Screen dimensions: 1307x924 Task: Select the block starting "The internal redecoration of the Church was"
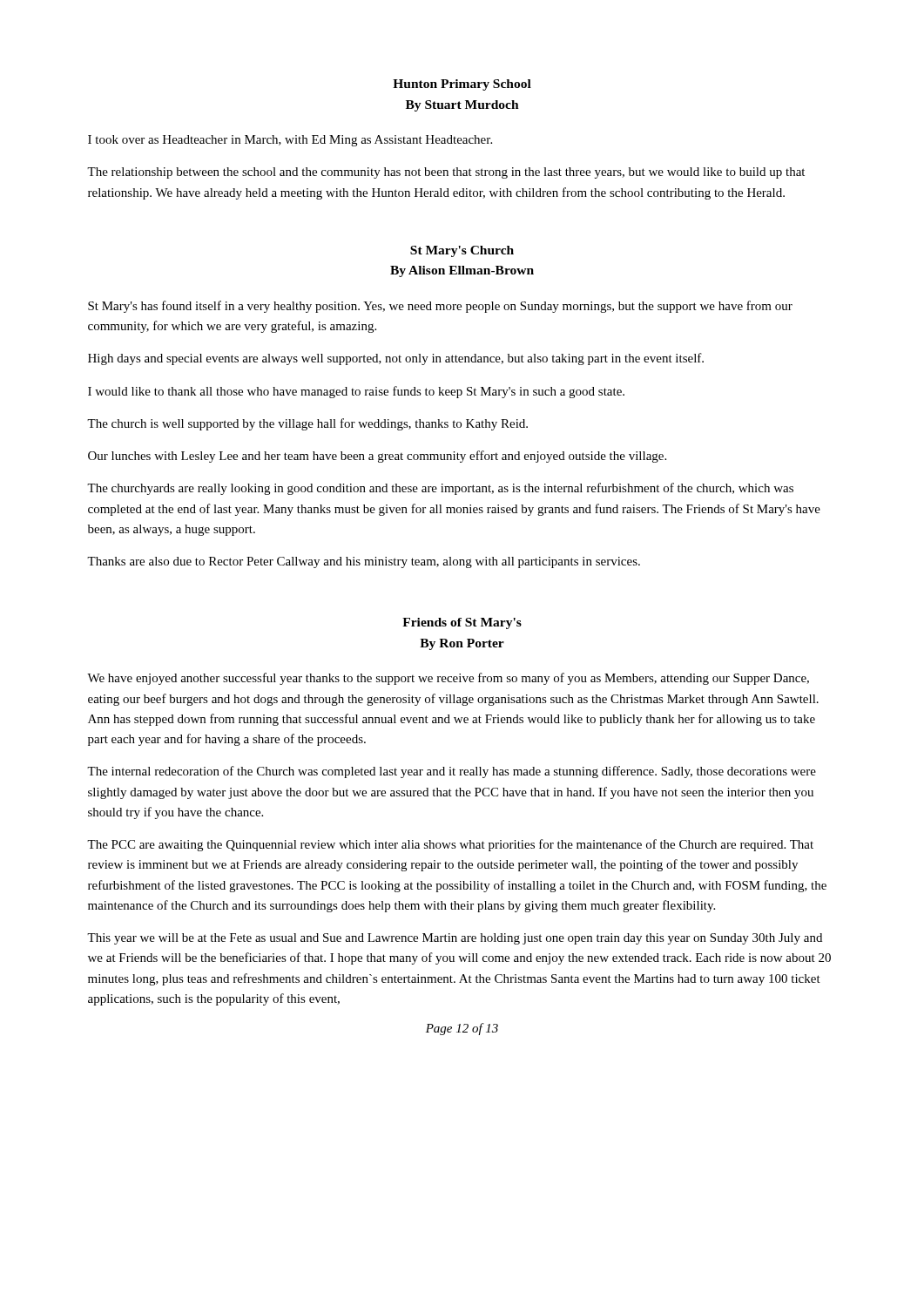point(462,792)
